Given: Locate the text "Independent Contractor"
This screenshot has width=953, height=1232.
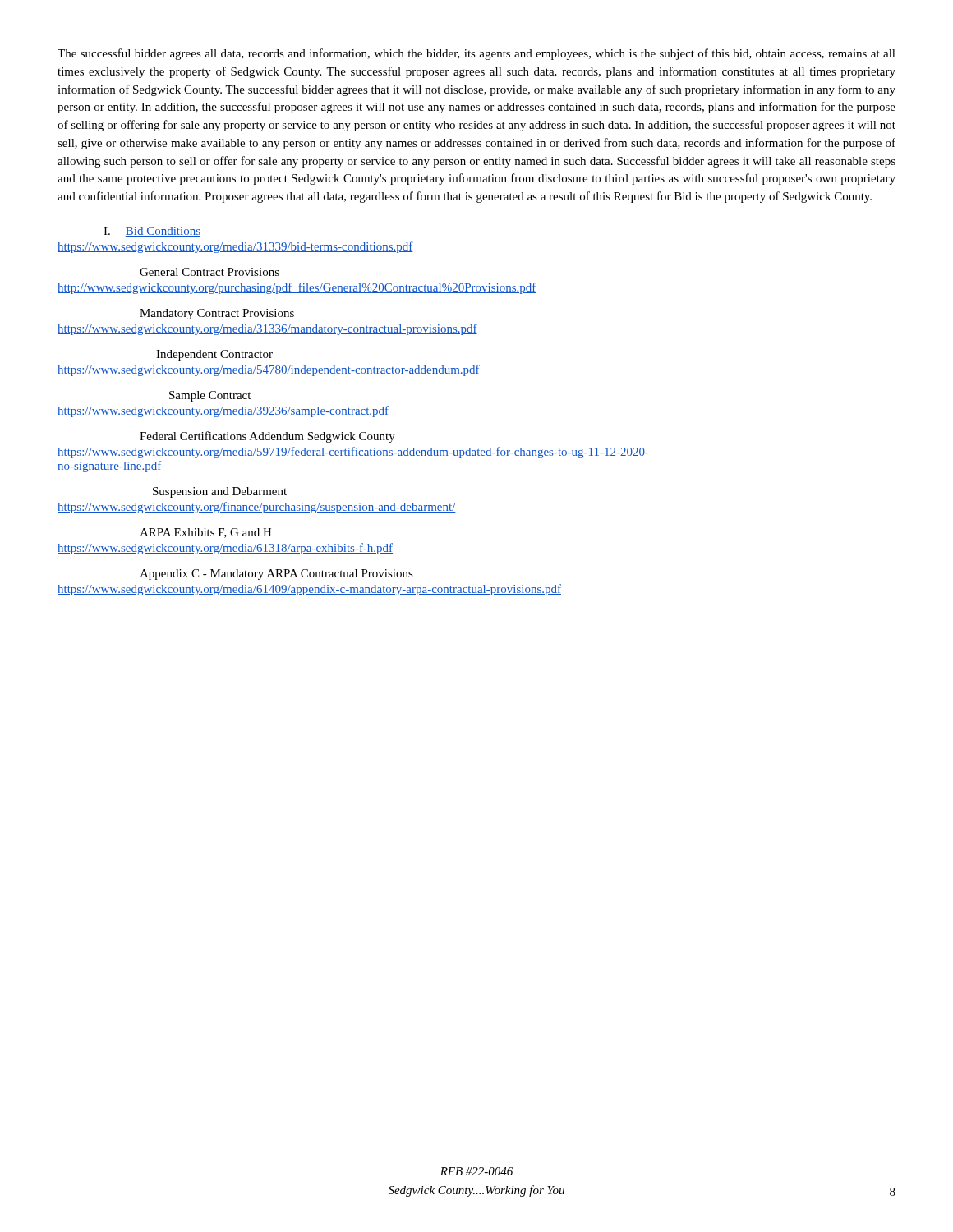Looking at the screenshot, I should click(214, 355).
